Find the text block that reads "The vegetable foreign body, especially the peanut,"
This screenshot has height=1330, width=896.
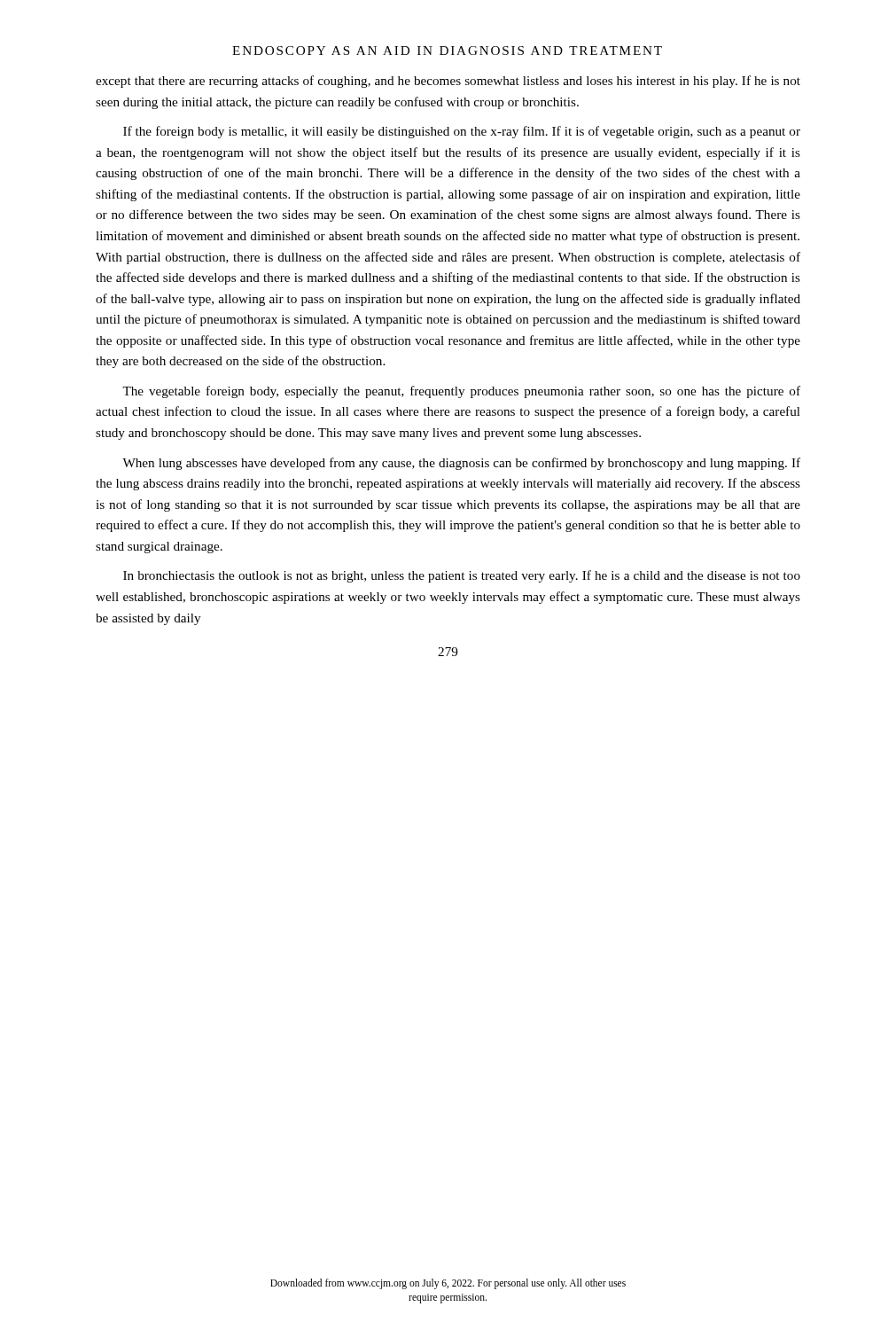tap(448, 412)
